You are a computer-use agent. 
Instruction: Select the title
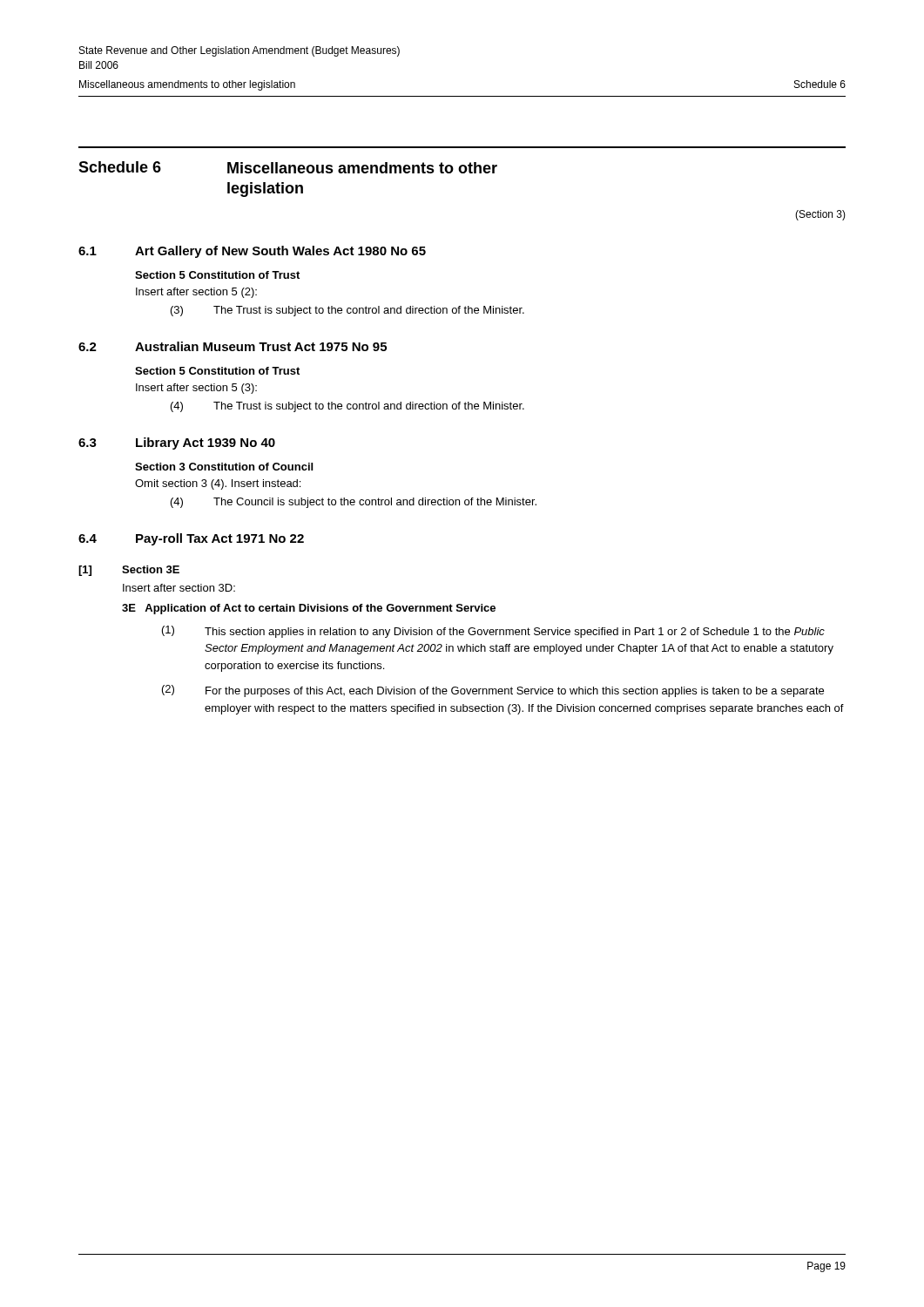(x=288, y=179)
